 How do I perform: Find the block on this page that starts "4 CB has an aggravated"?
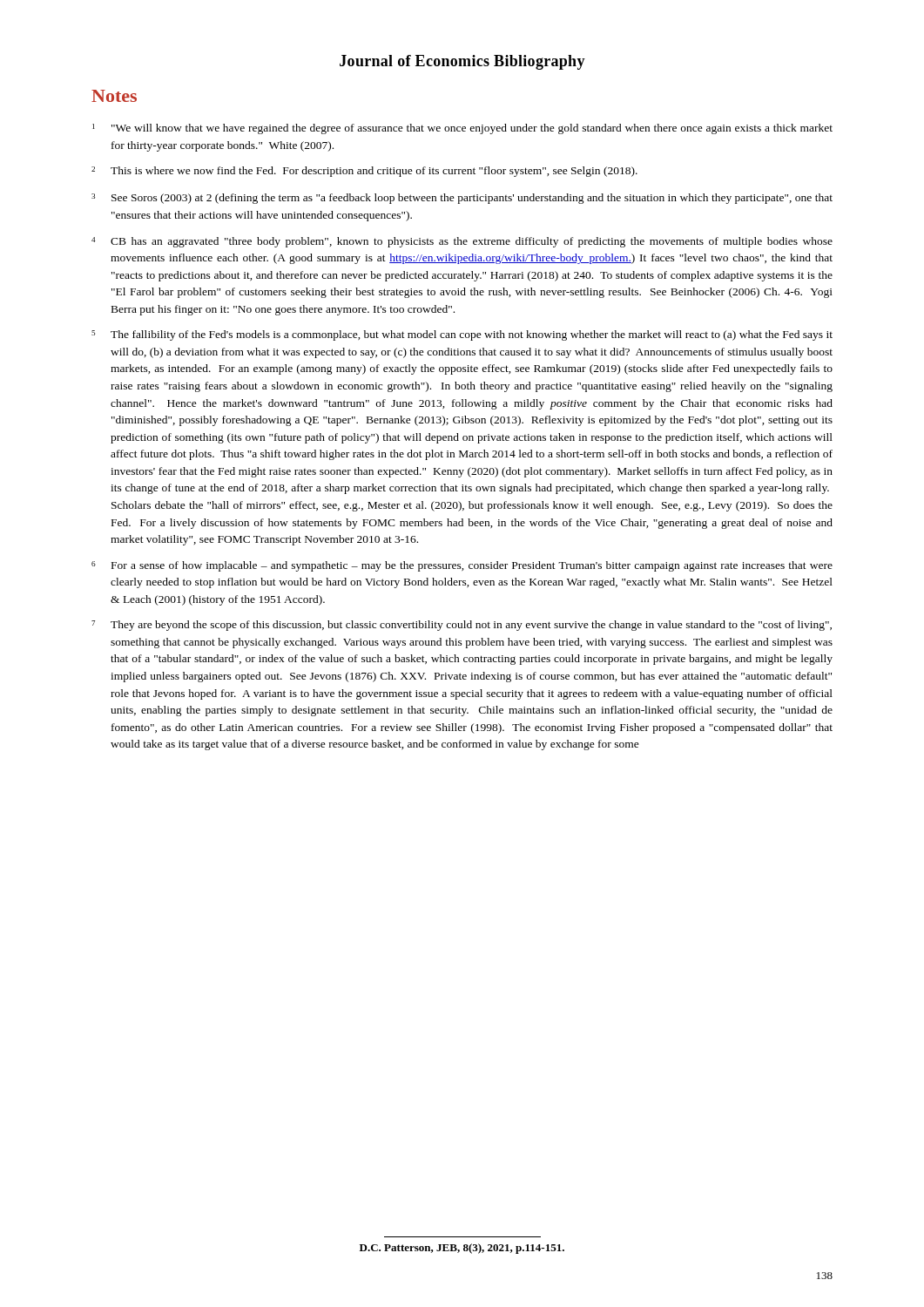[x=462, y=275]
